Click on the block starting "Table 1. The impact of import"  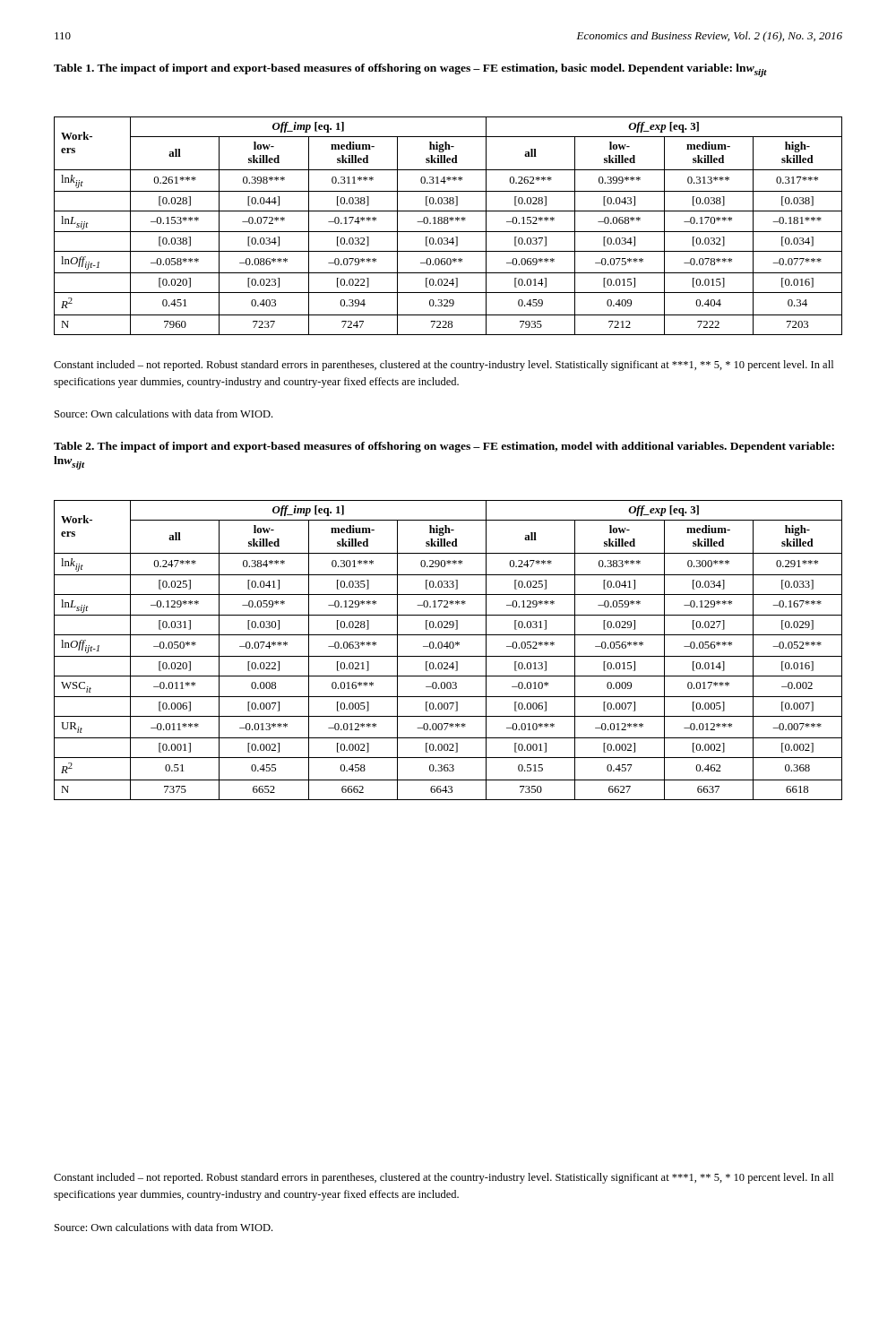tap(410, 69)
